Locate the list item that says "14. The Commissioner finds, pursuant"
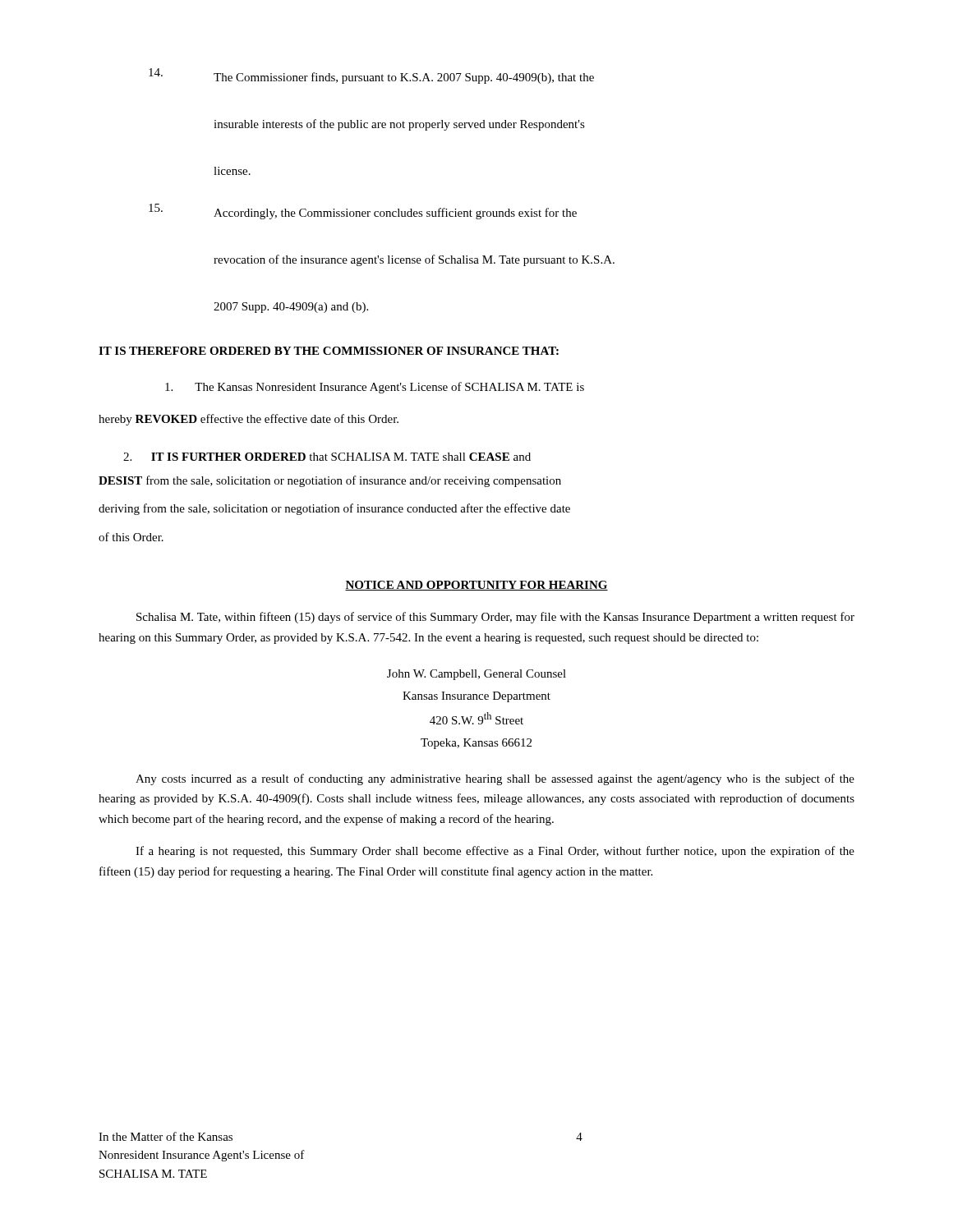Viewport: 953px width, 1232px height. point(476,124)
